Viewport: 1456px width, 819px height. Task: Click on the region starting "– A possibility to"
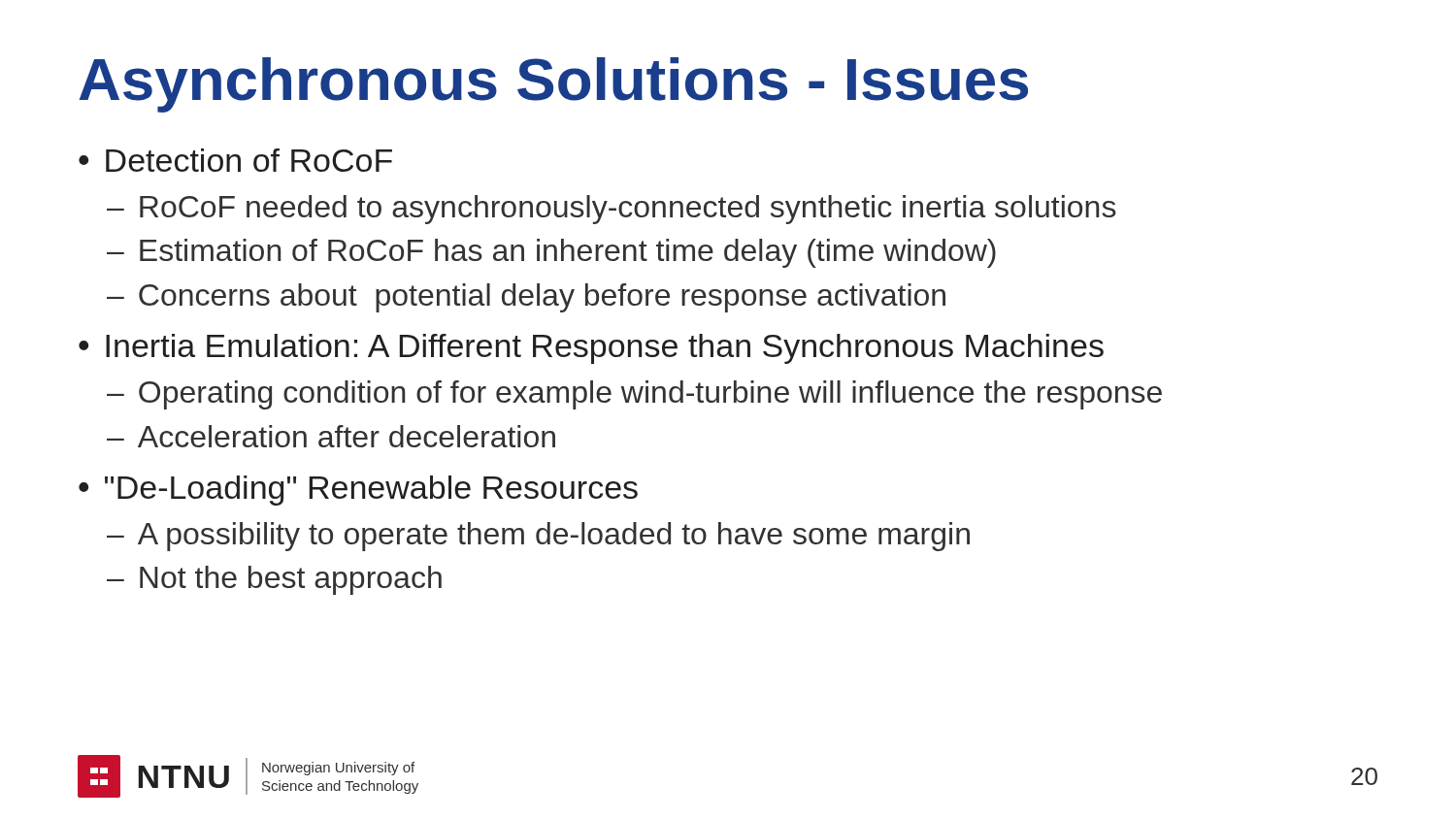coord(539,534)
